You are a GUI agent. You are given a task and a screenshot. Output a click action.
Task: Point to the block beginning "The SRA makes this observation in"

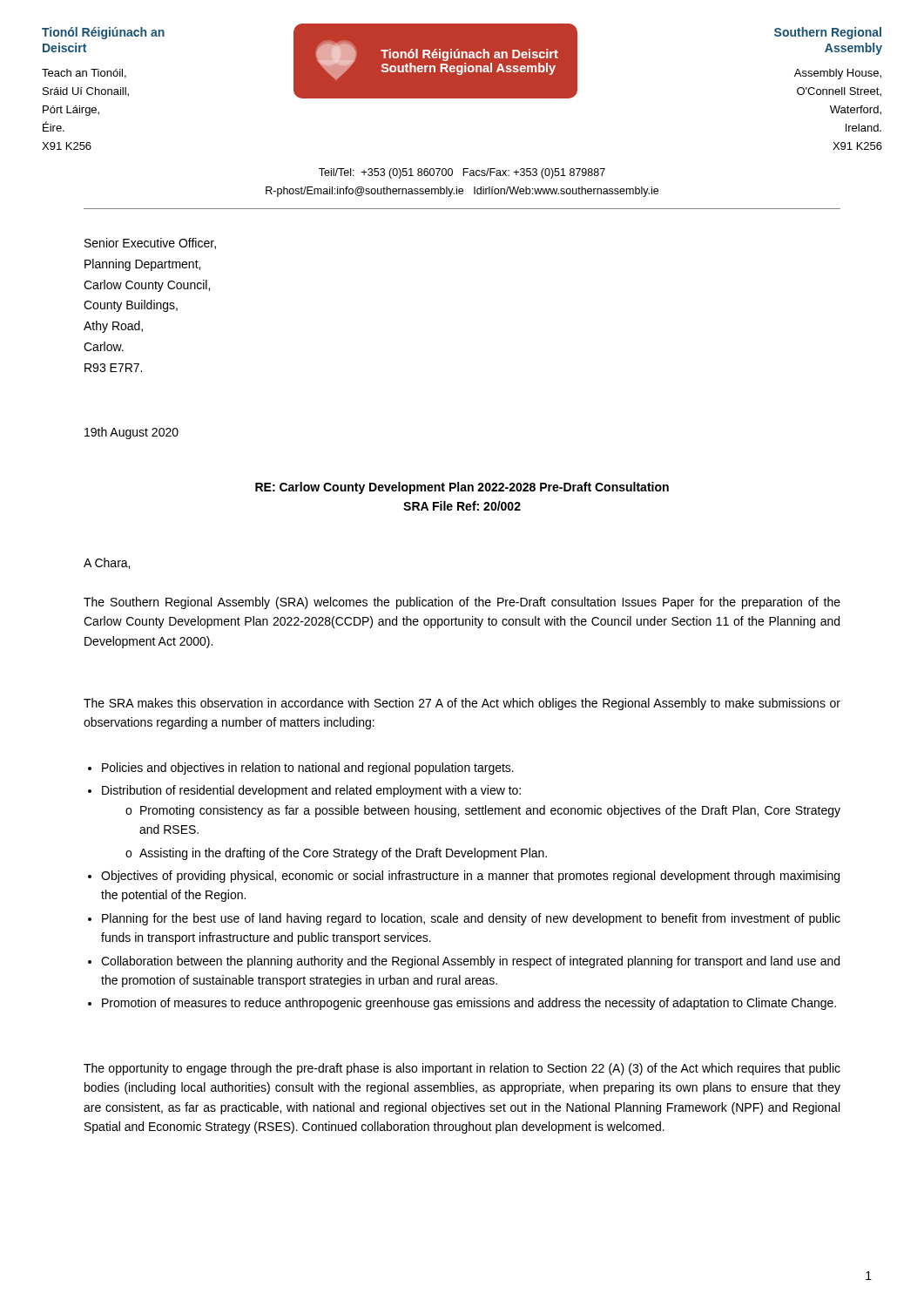(x=462, y=713)
